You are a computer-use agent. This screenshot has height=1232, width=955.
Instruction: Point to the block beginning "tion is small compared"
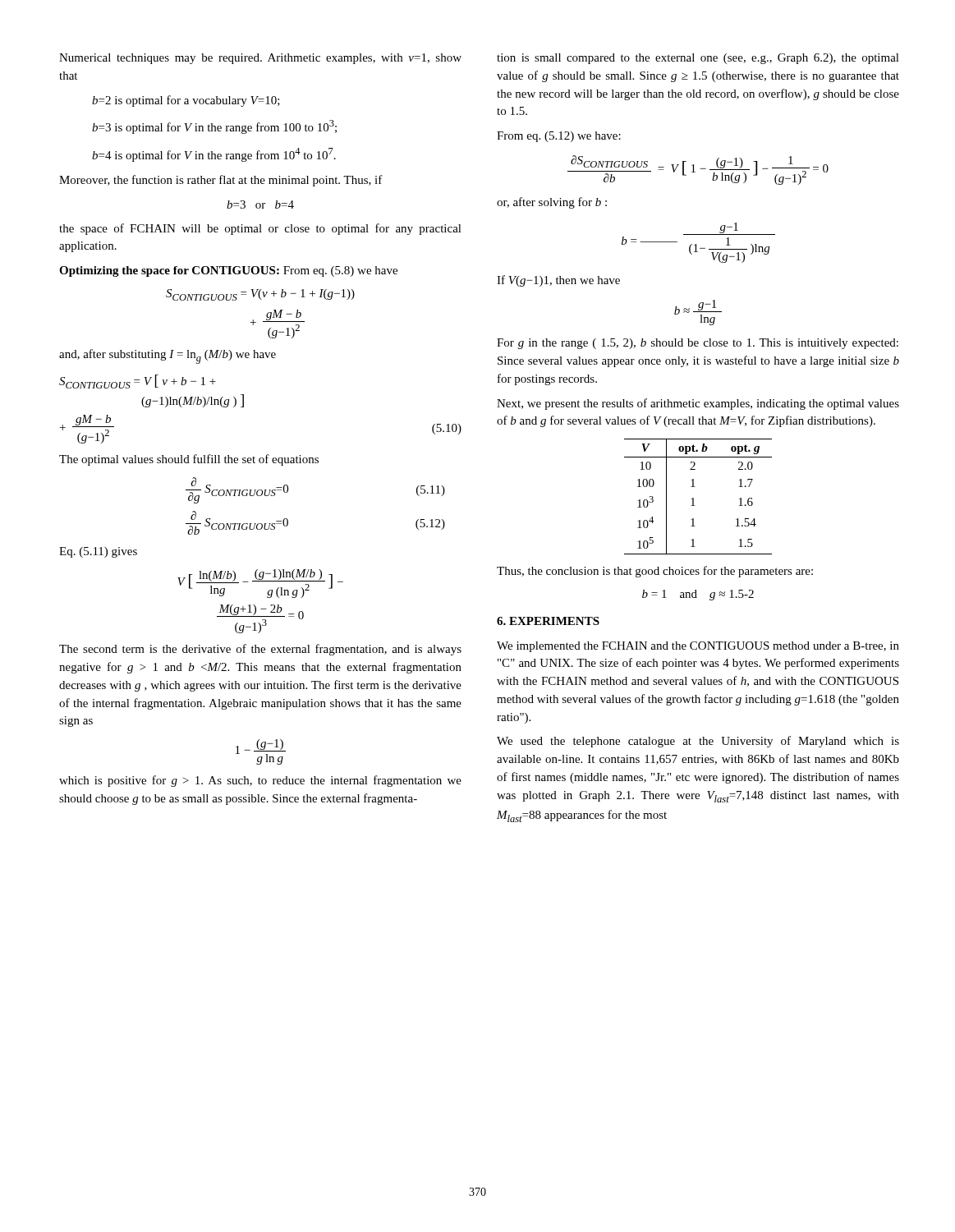point(698,85)
